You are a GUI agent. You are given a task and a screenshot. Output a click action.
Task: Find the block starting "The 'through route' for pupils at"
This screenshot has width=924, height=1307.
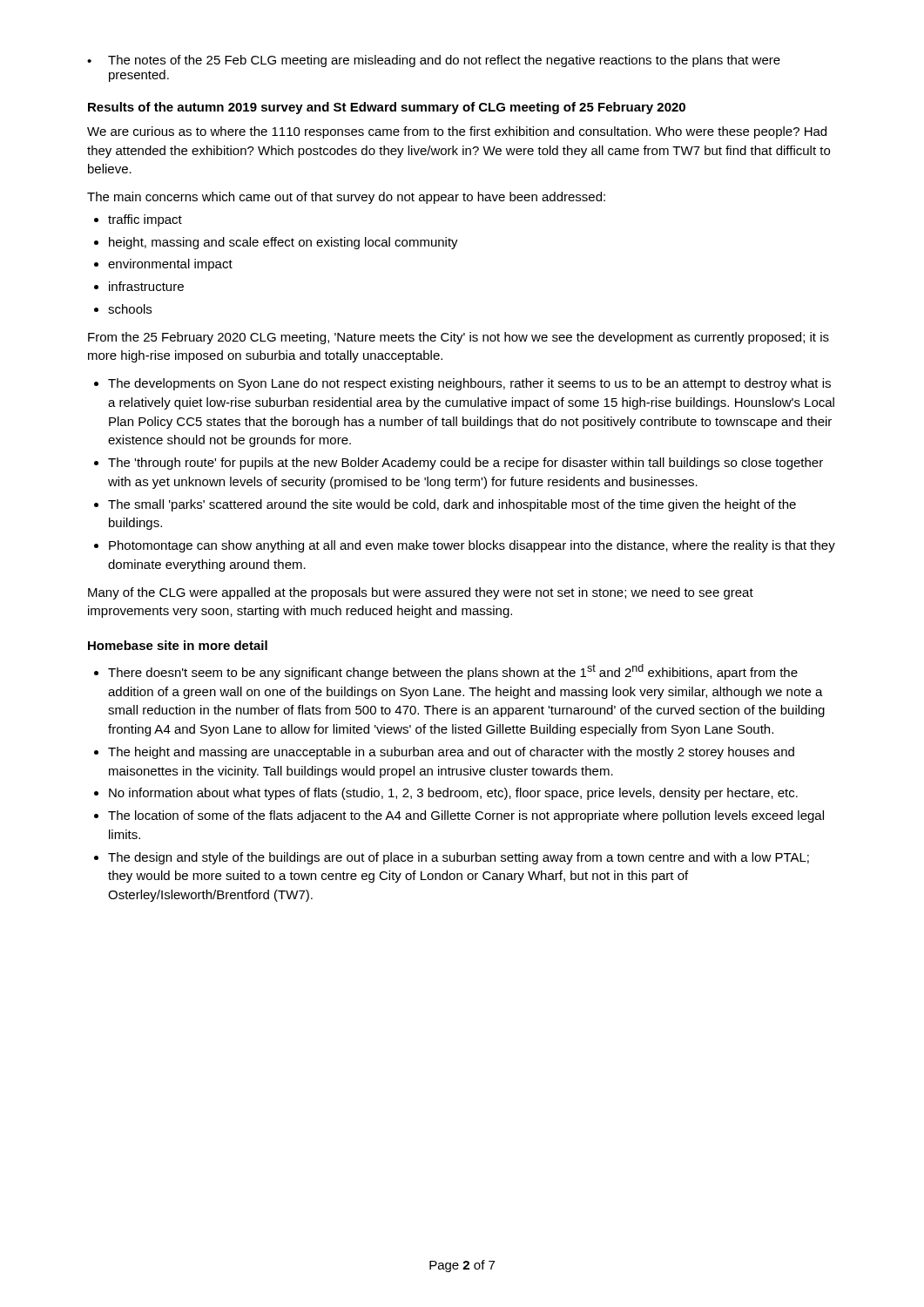pos(466,472)
